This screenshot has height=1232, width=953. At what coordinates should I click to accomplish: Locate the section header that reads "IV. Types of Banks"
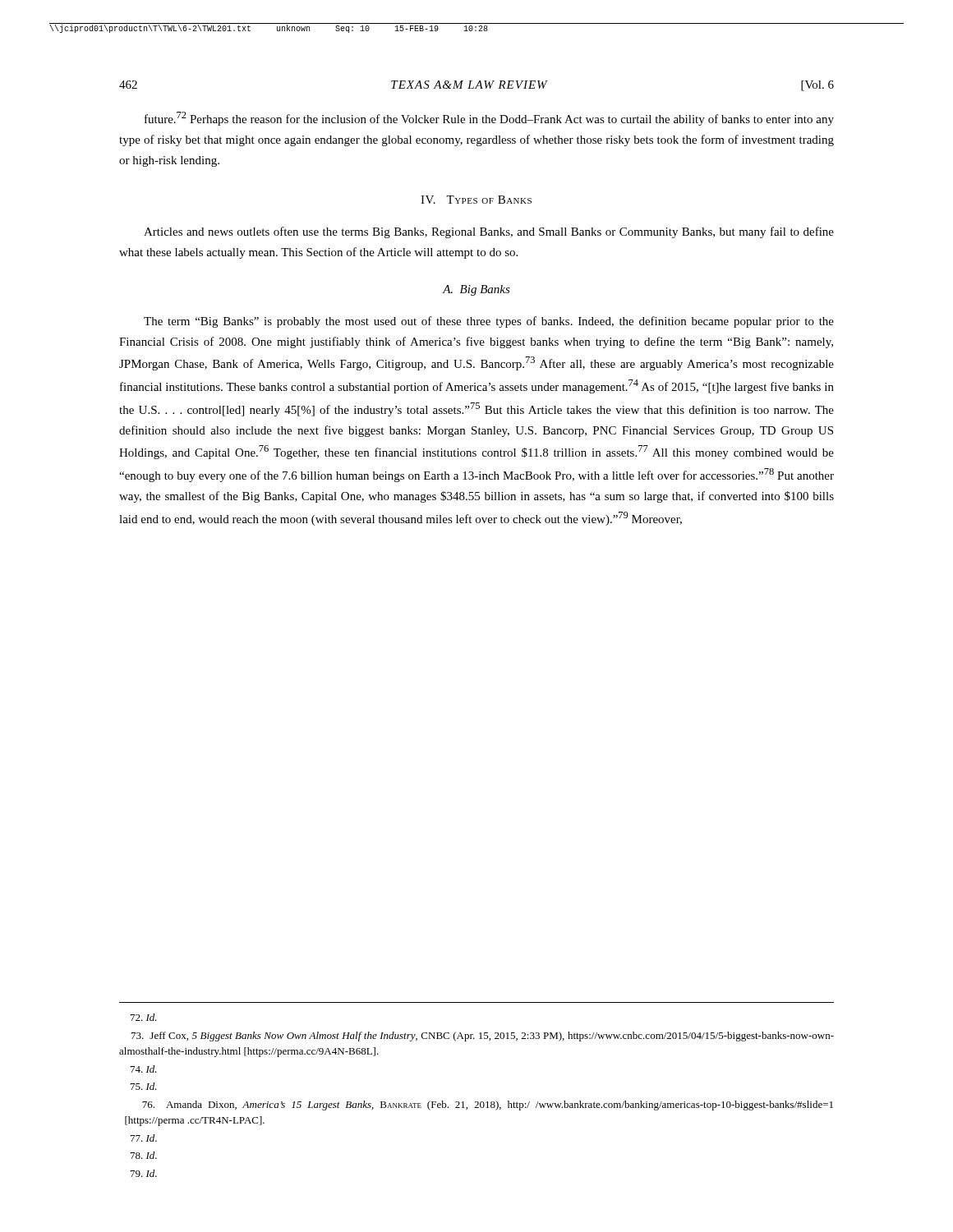pyautogui.click(x=476, y=200)
